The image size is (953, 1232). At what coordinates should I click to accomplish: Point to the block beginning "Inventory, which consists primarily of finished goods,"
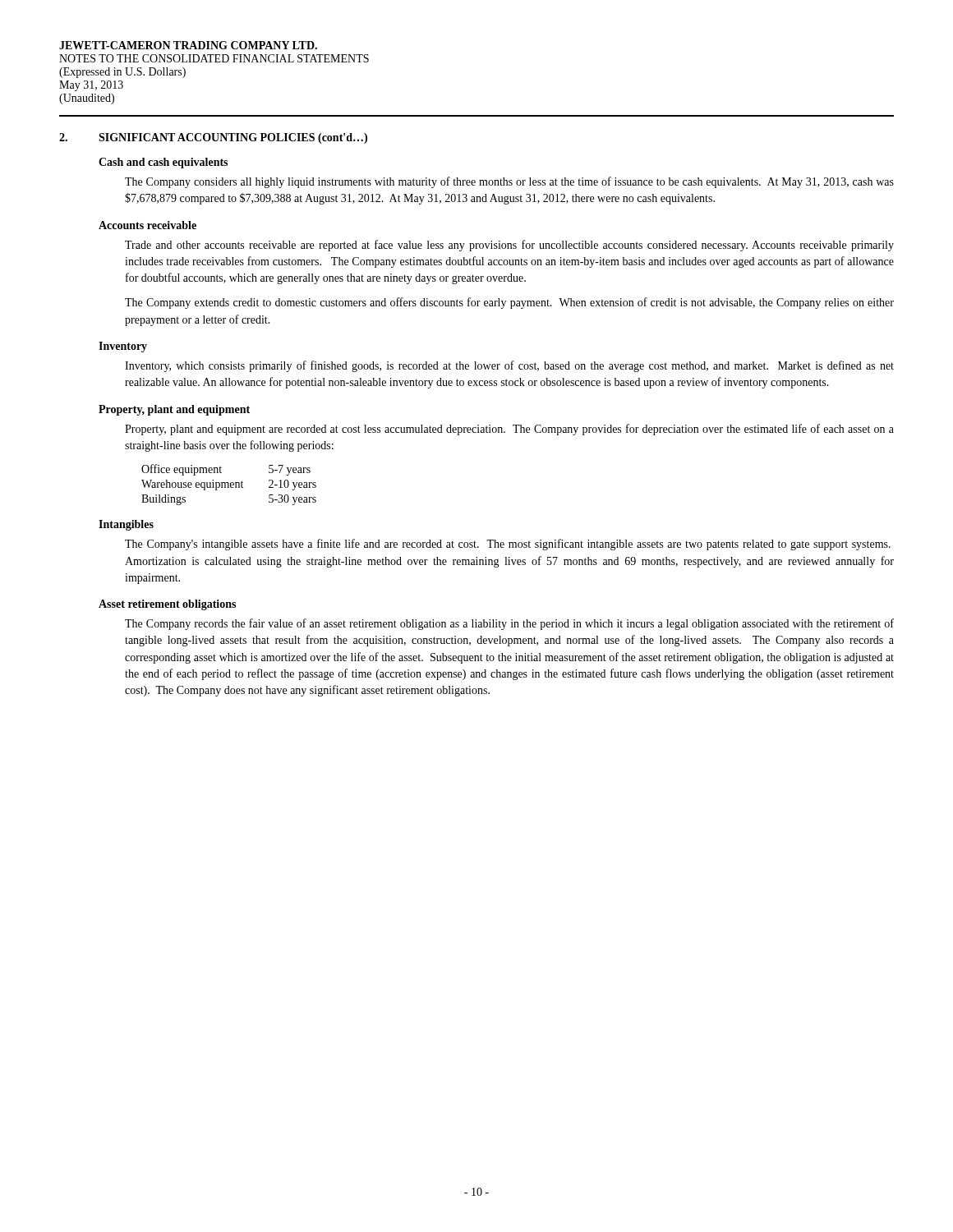tap(509, 374)
